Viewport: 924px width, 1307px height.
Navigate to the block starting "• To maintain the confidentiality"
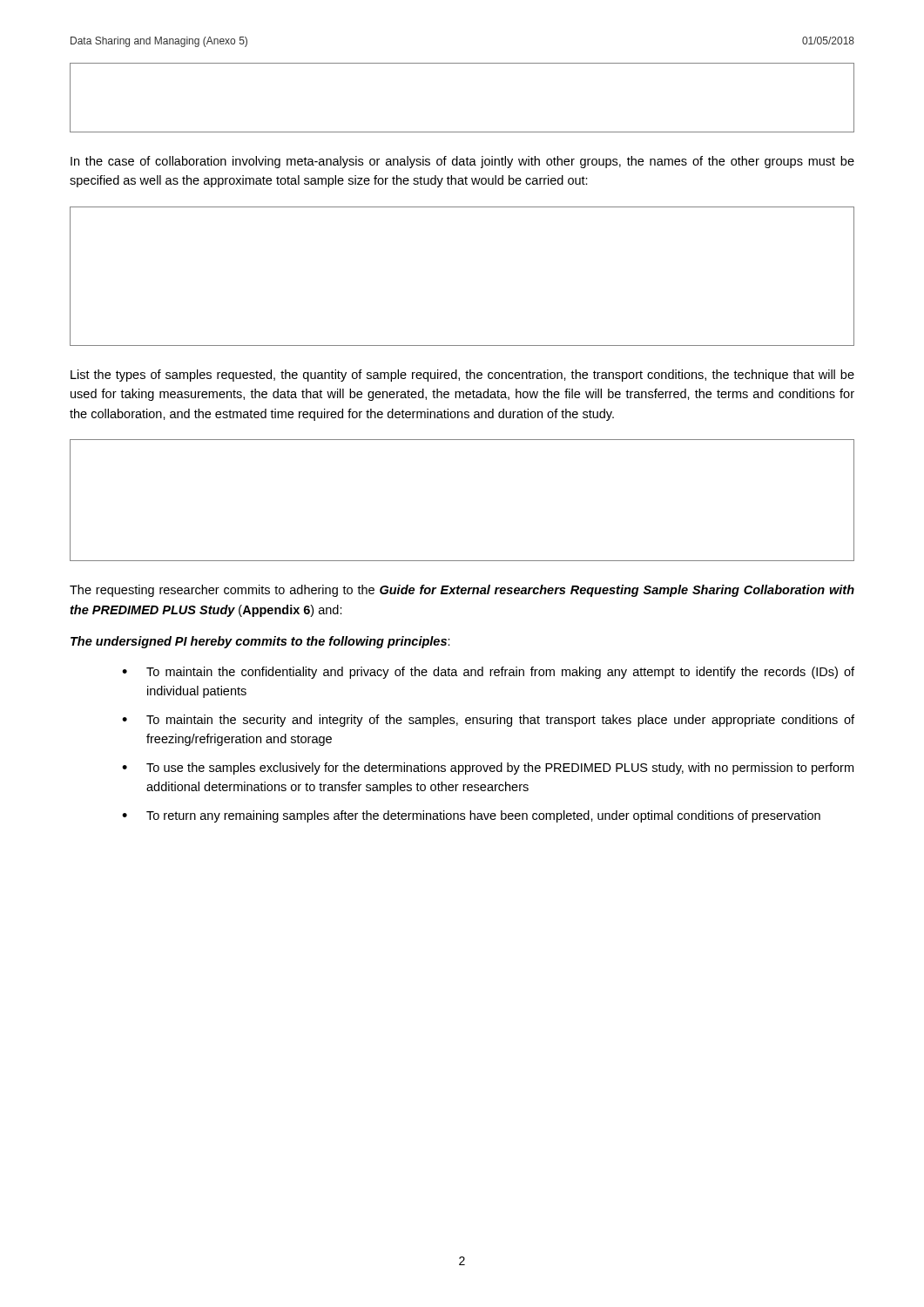pos(488,682)
